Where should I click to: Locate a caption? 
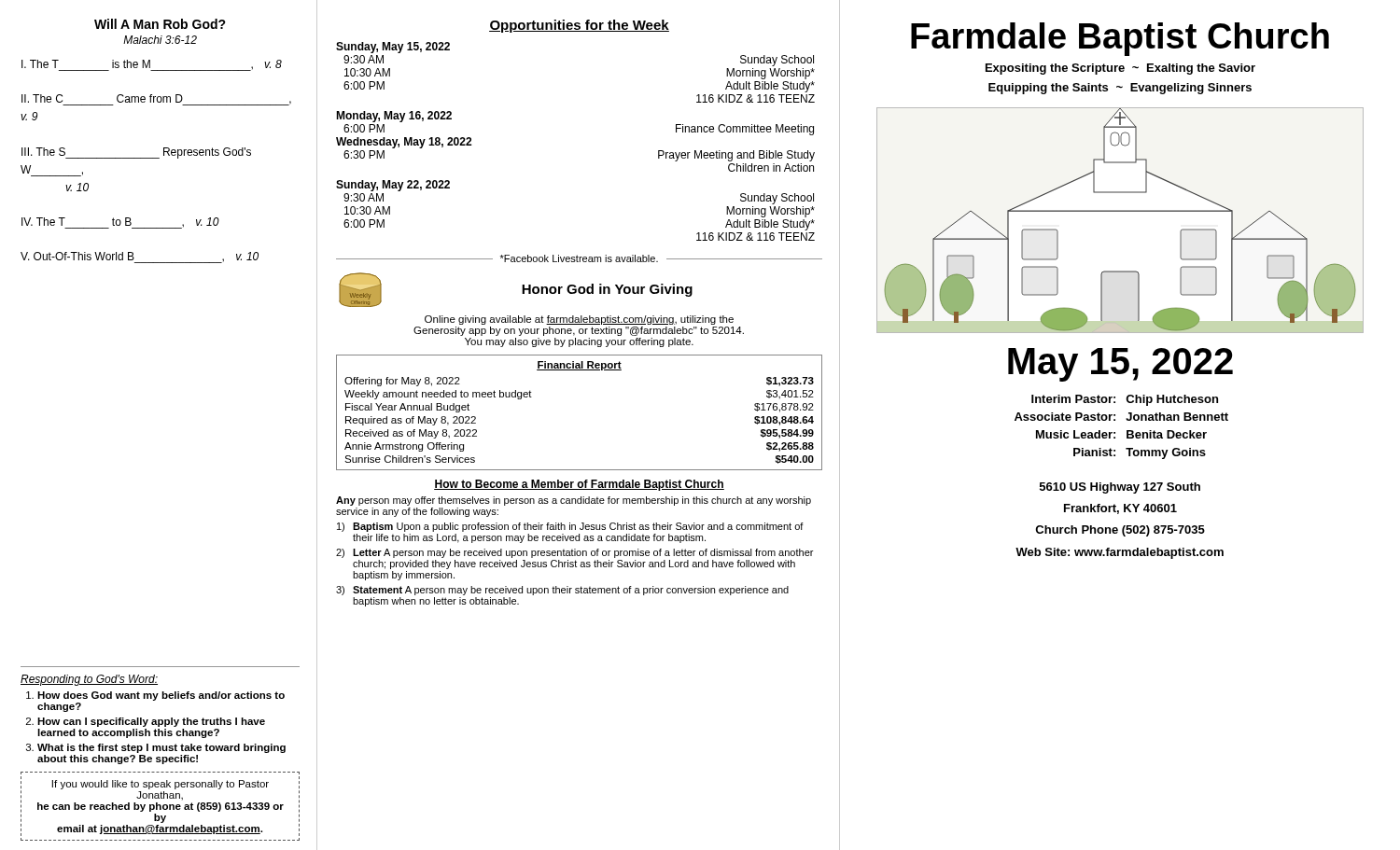click(x=160, y=40)
